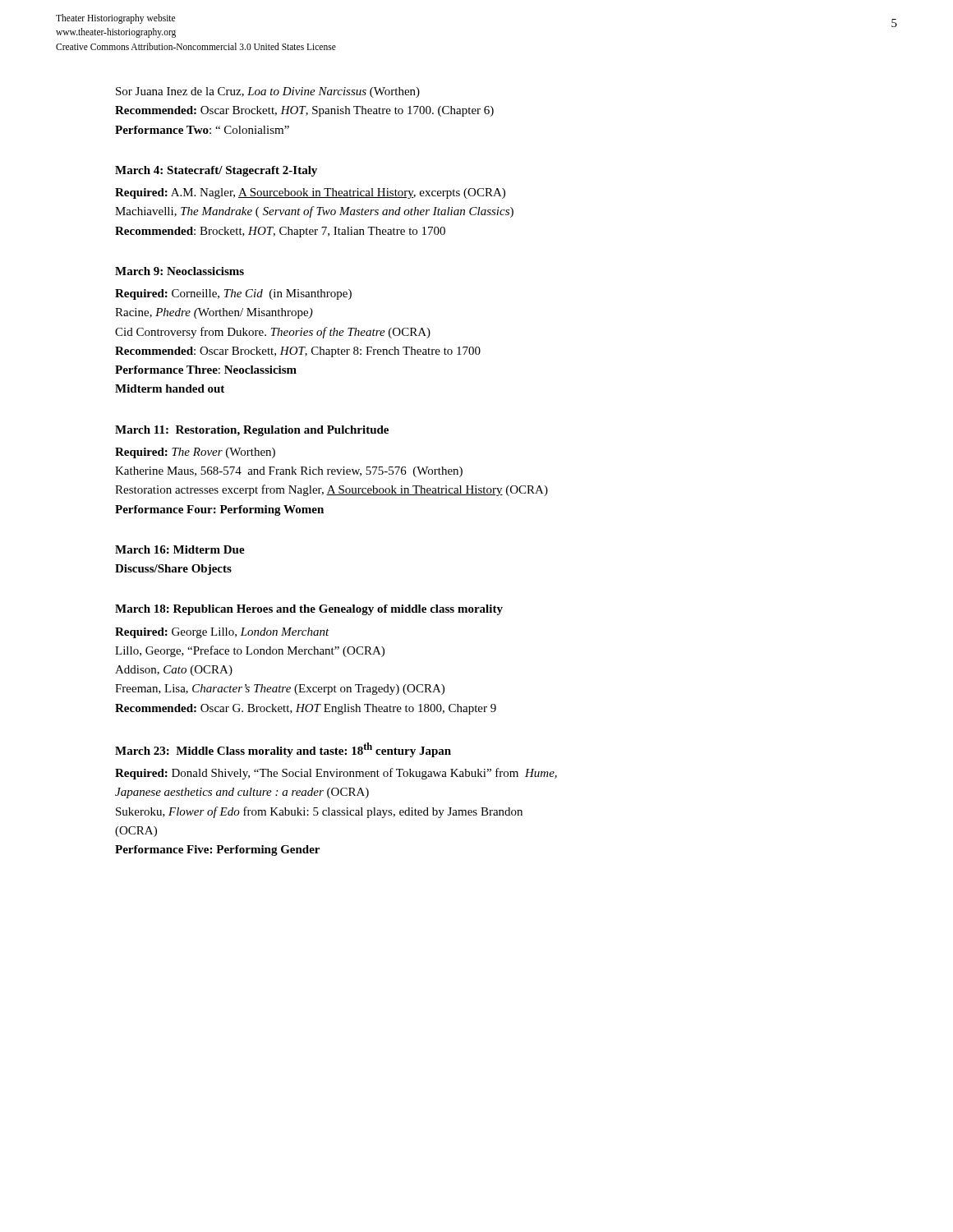Image resolution: width=953 pixels, height=1232 pixels.
Task: Locate the section header that opens with "March 4: Statecraft/"
Action: tap(216, 170)
